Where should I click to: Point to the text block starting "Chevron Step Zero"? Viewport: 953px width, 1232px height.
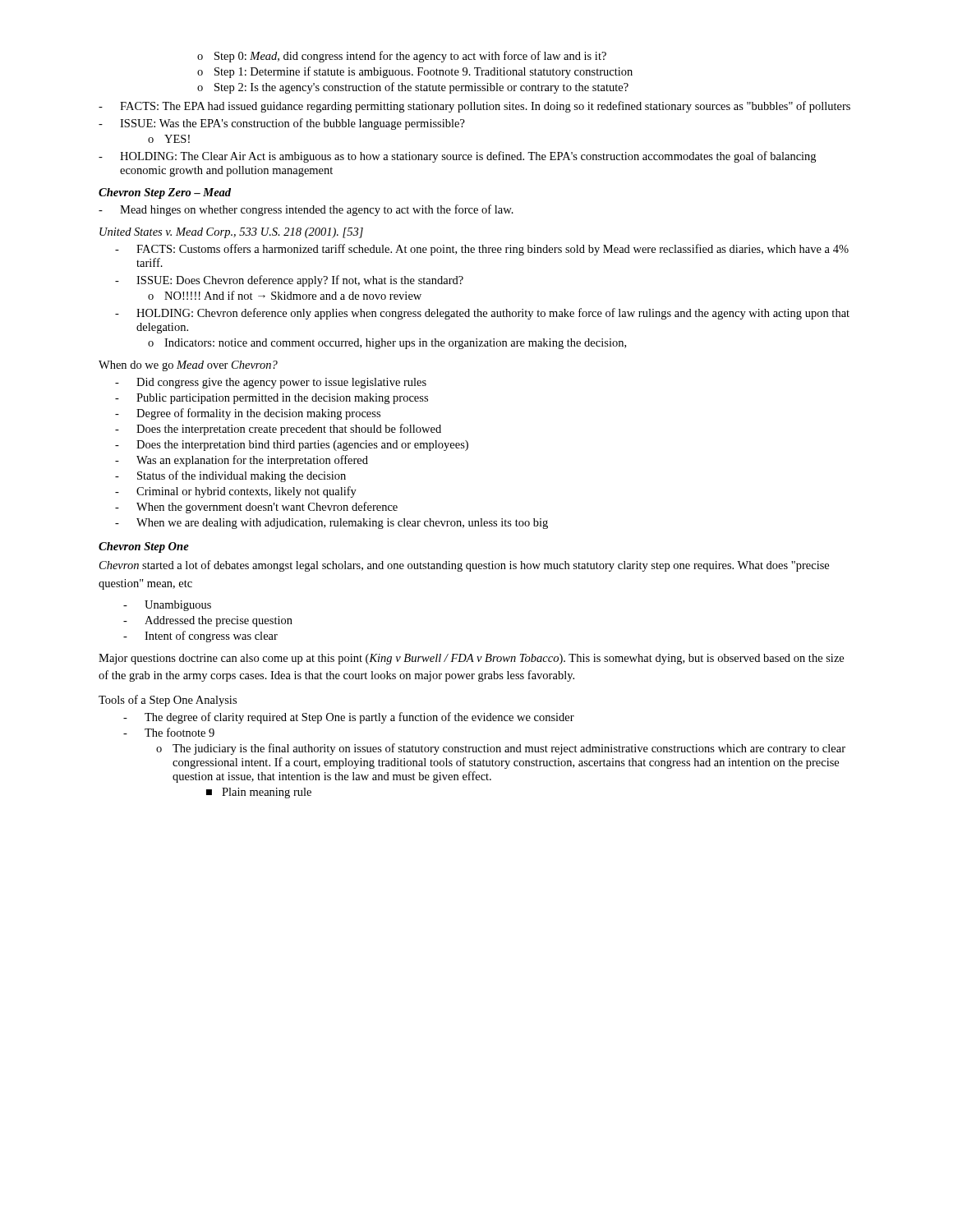[165, 192]
